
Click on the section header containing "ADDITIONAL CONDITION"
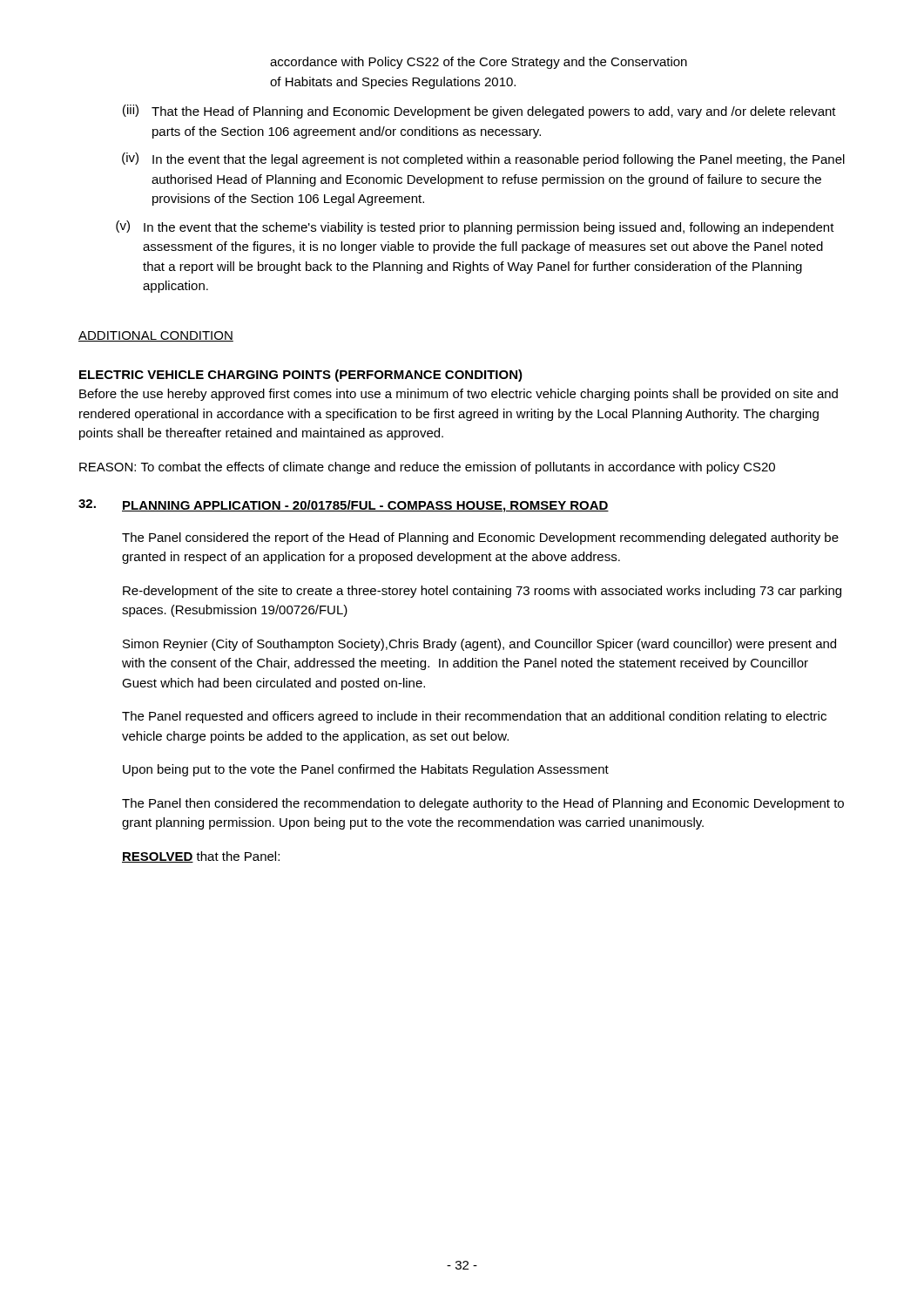pyautogui.click(x=156, y=335)
